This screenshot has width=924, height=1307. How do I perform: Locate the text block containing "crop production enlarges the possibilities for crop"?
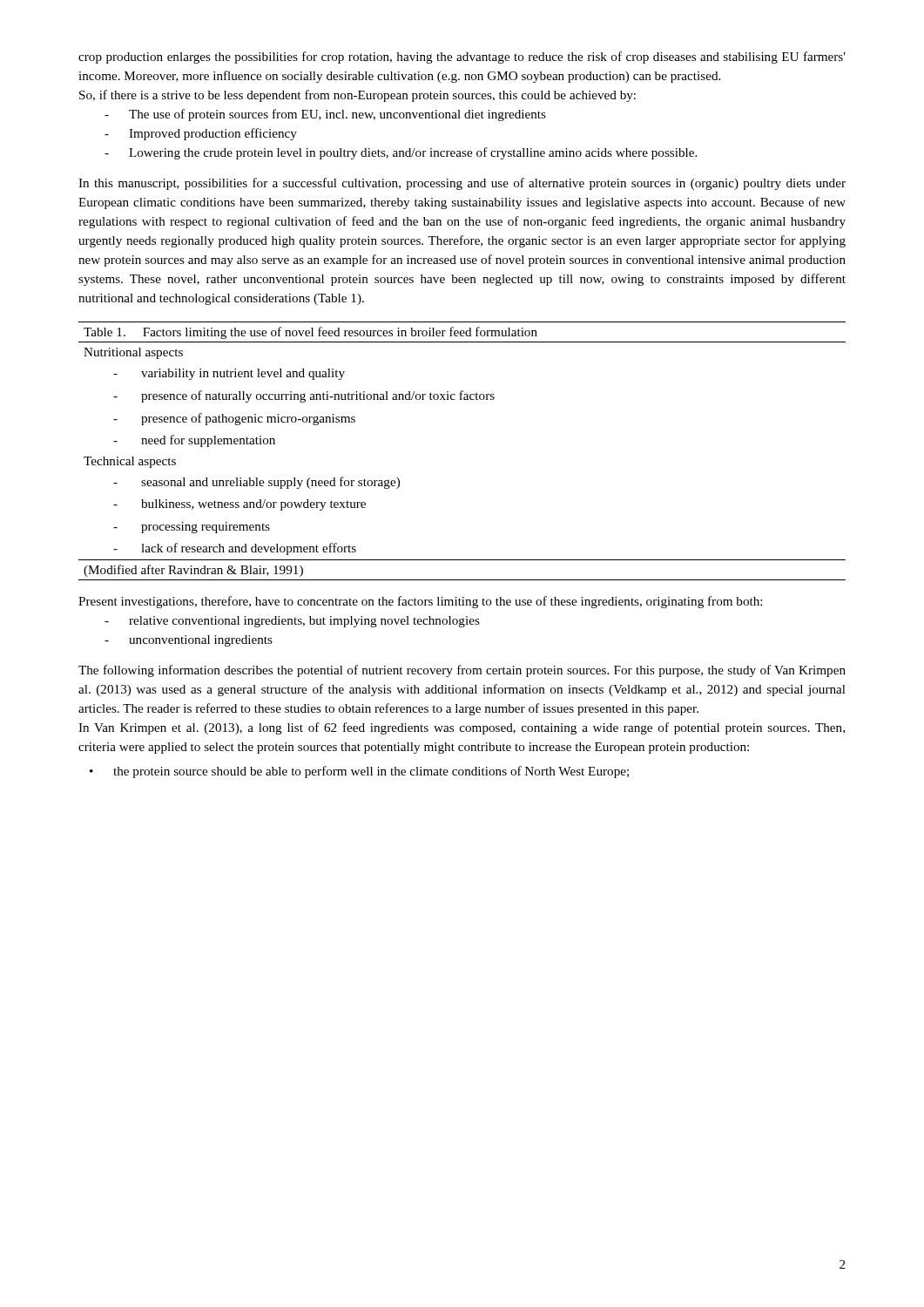click(462, 76)
